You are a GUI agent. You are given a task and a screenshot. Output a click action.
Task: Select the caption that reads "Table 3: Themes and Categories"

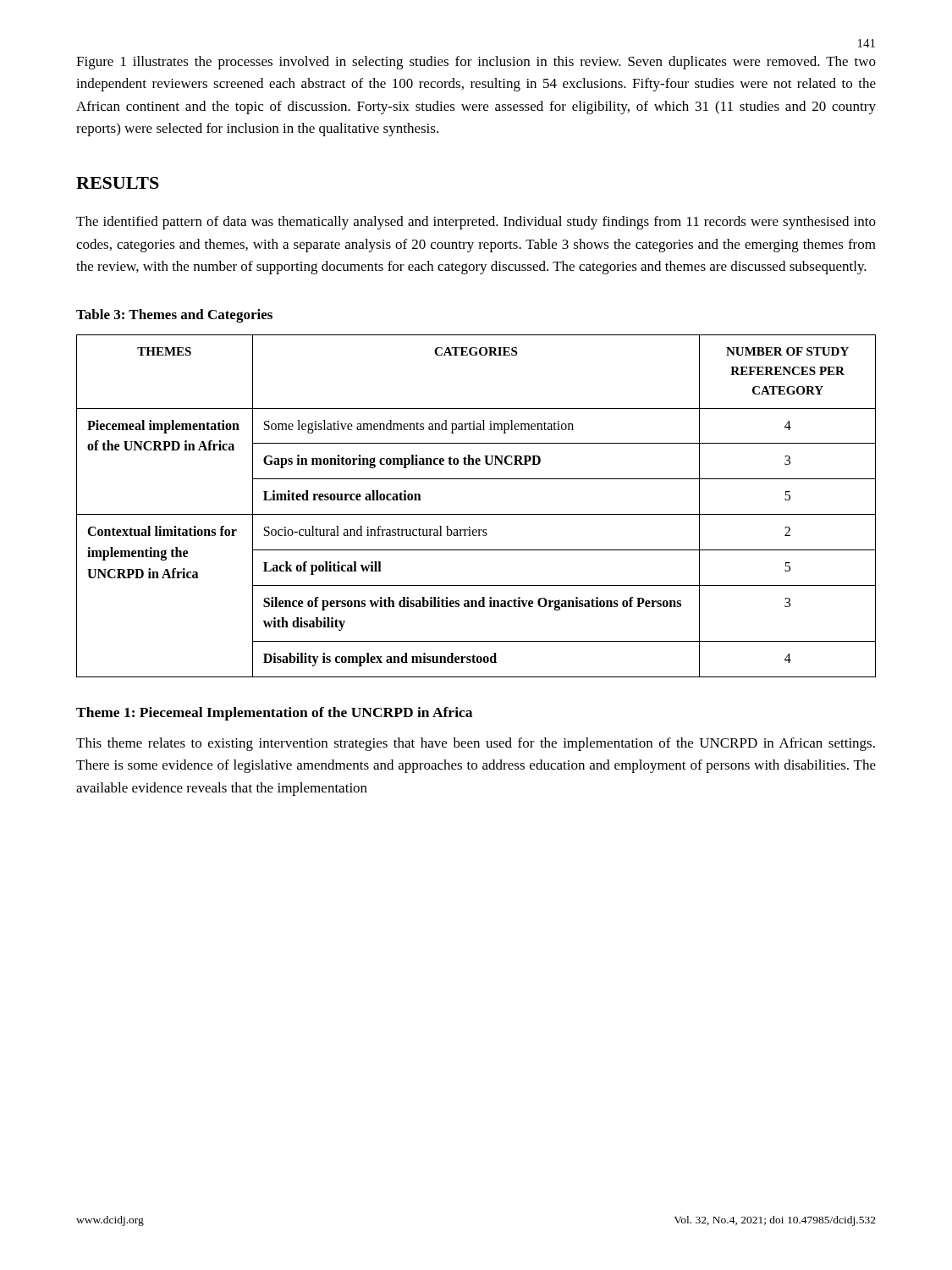click(174, 314)
